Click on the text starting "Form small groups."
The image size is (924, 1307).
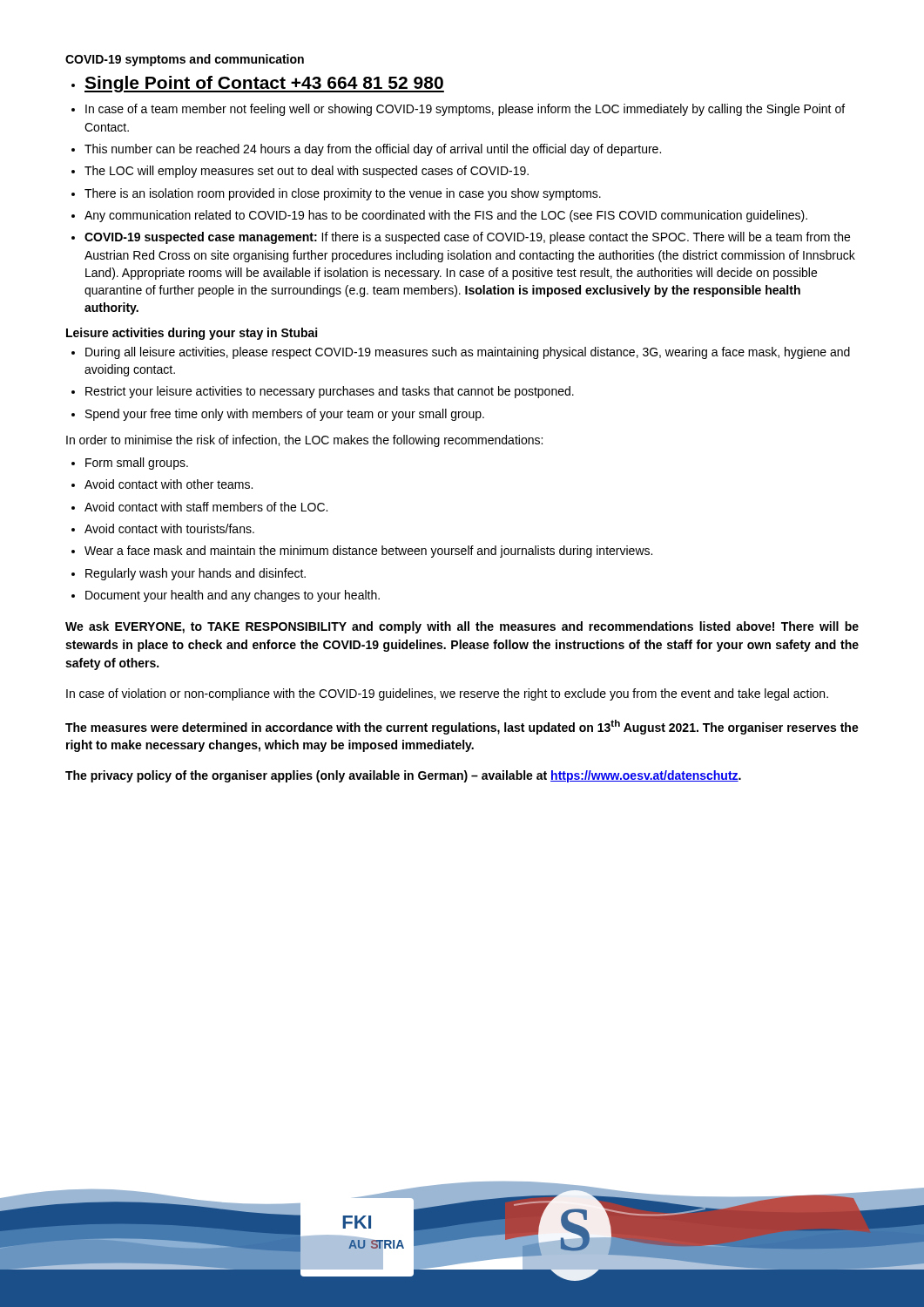pyautogui.click(x=137, y=463)
